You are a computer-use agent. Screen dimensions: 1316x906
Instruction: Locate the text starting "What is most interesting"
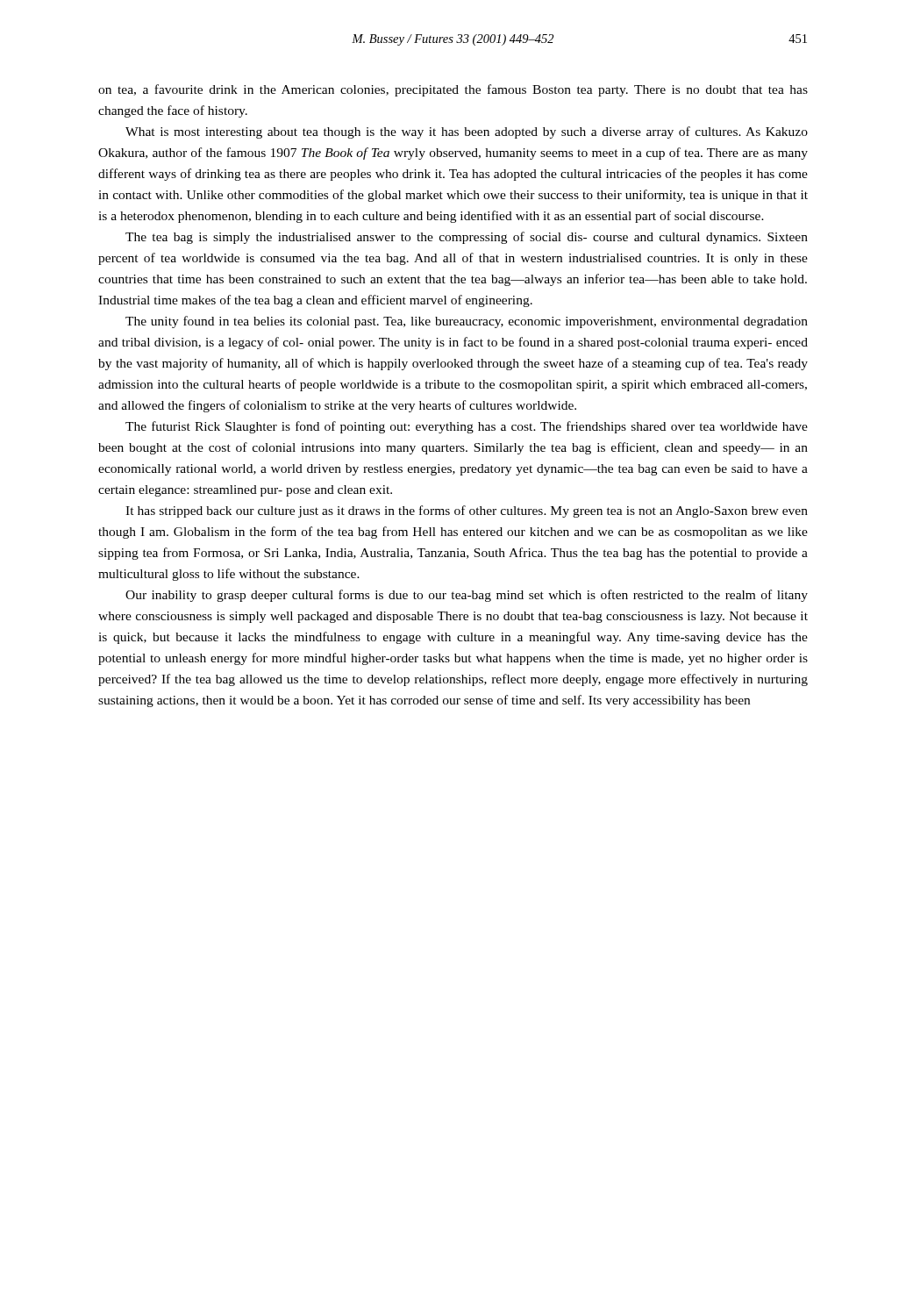(x=453, y=174)
